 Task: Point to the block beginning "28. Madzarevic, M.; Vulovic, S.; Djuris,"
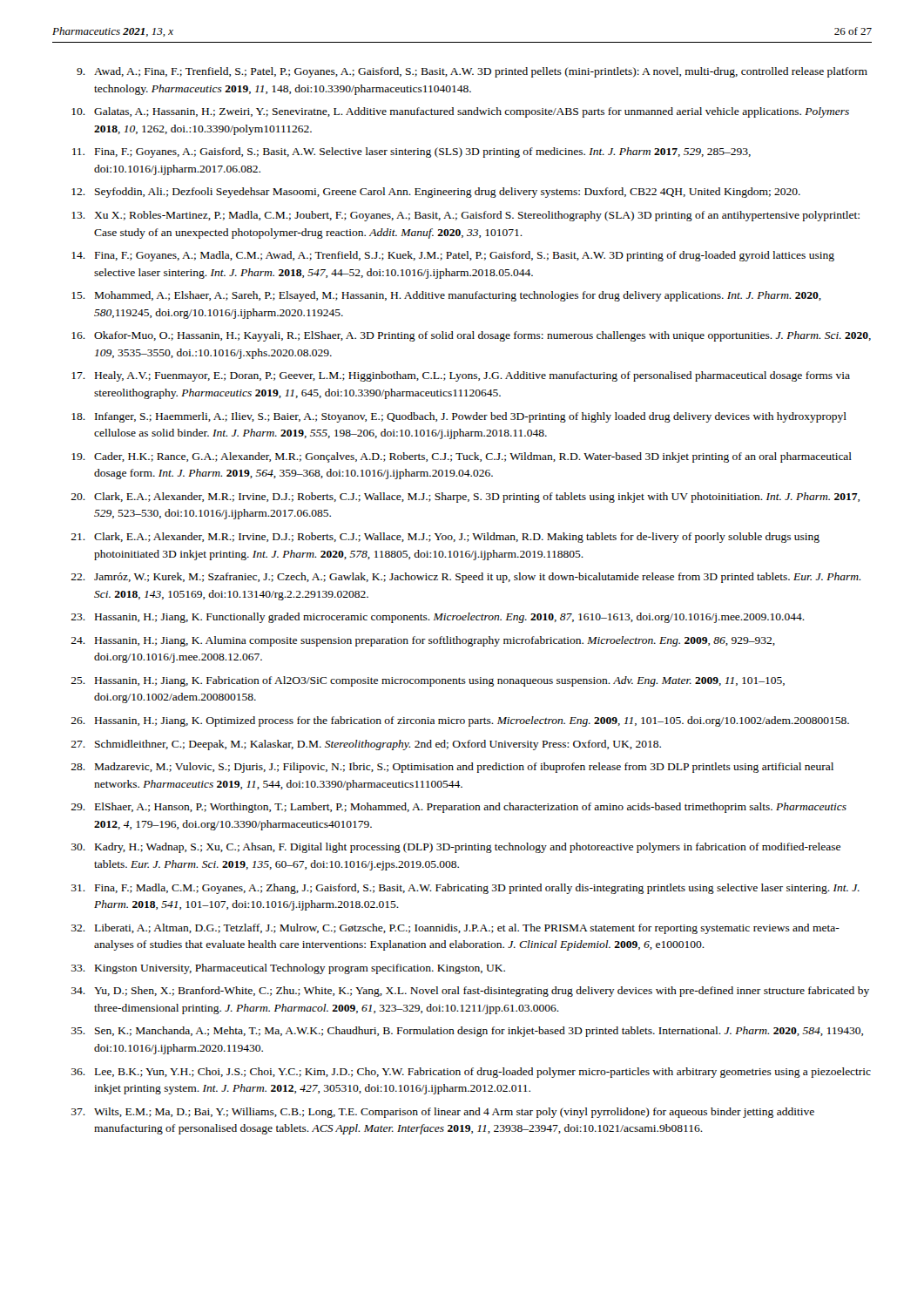[462, 775]
